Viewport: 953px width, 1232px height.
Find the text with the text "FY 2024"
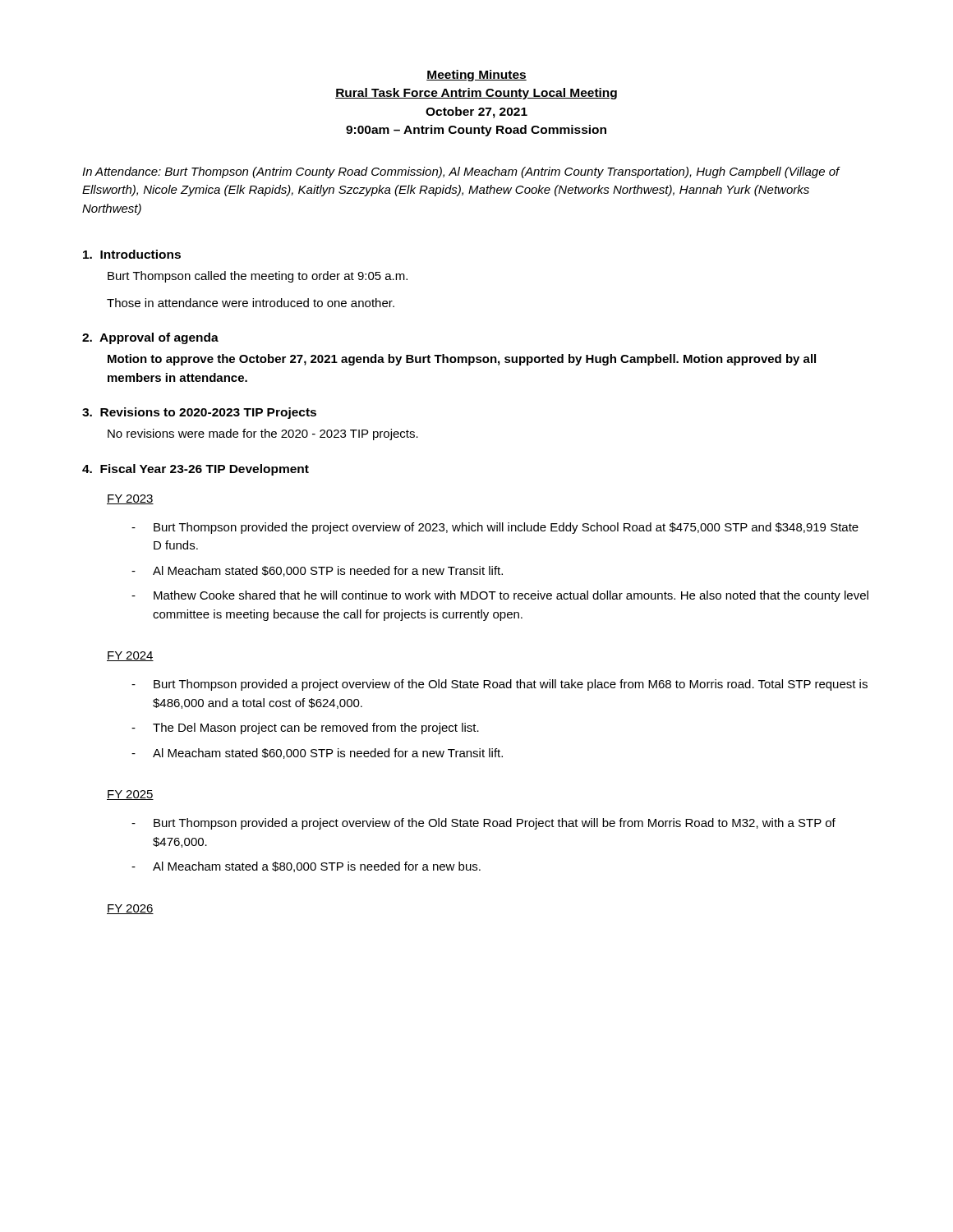click(x=130, y=655)
